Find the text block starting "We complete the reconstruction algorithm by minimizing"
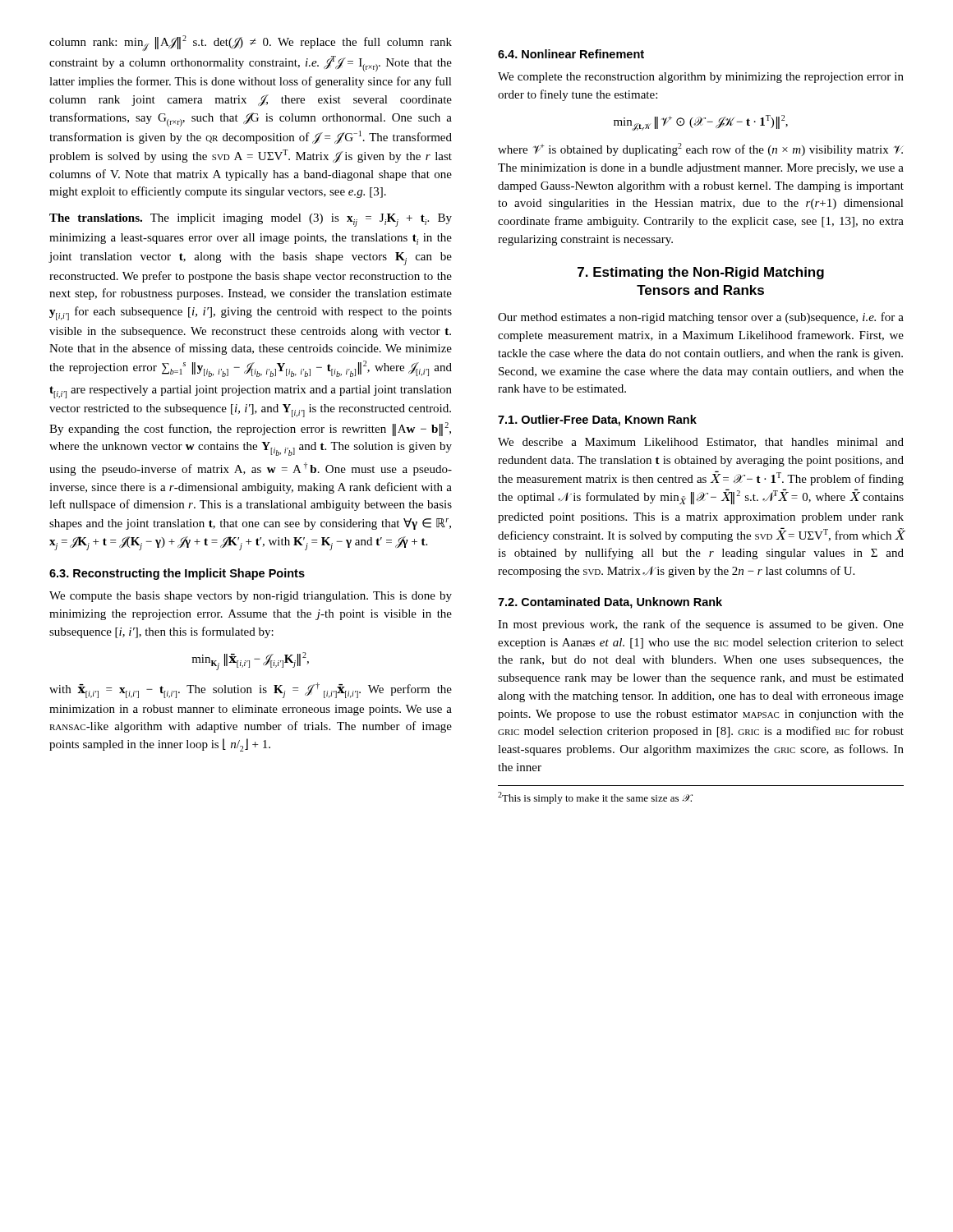953x1232 pixels. click(x=701, y=86)
